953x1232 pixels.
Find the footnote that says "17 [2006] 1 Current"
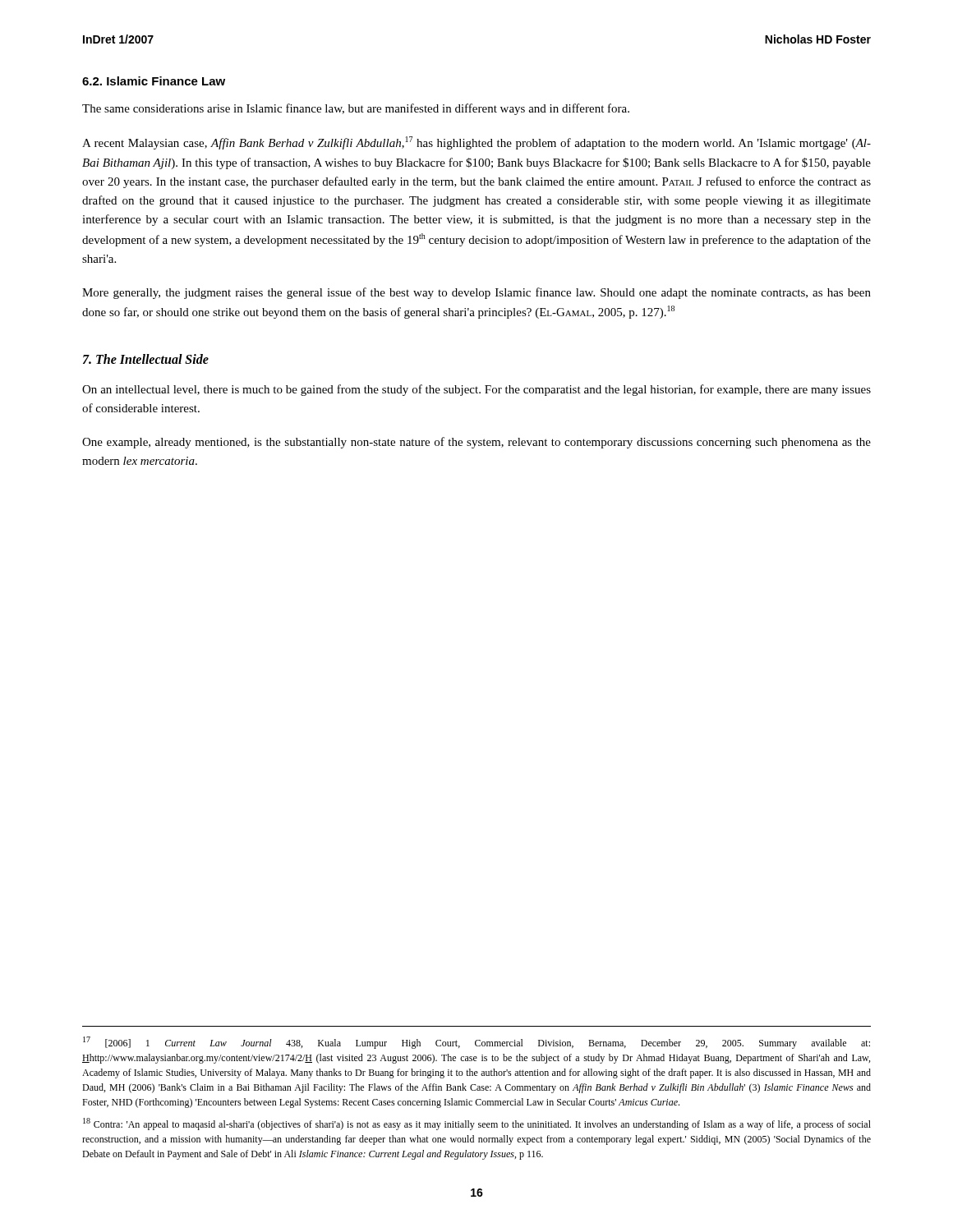[x=476, y=1071]
